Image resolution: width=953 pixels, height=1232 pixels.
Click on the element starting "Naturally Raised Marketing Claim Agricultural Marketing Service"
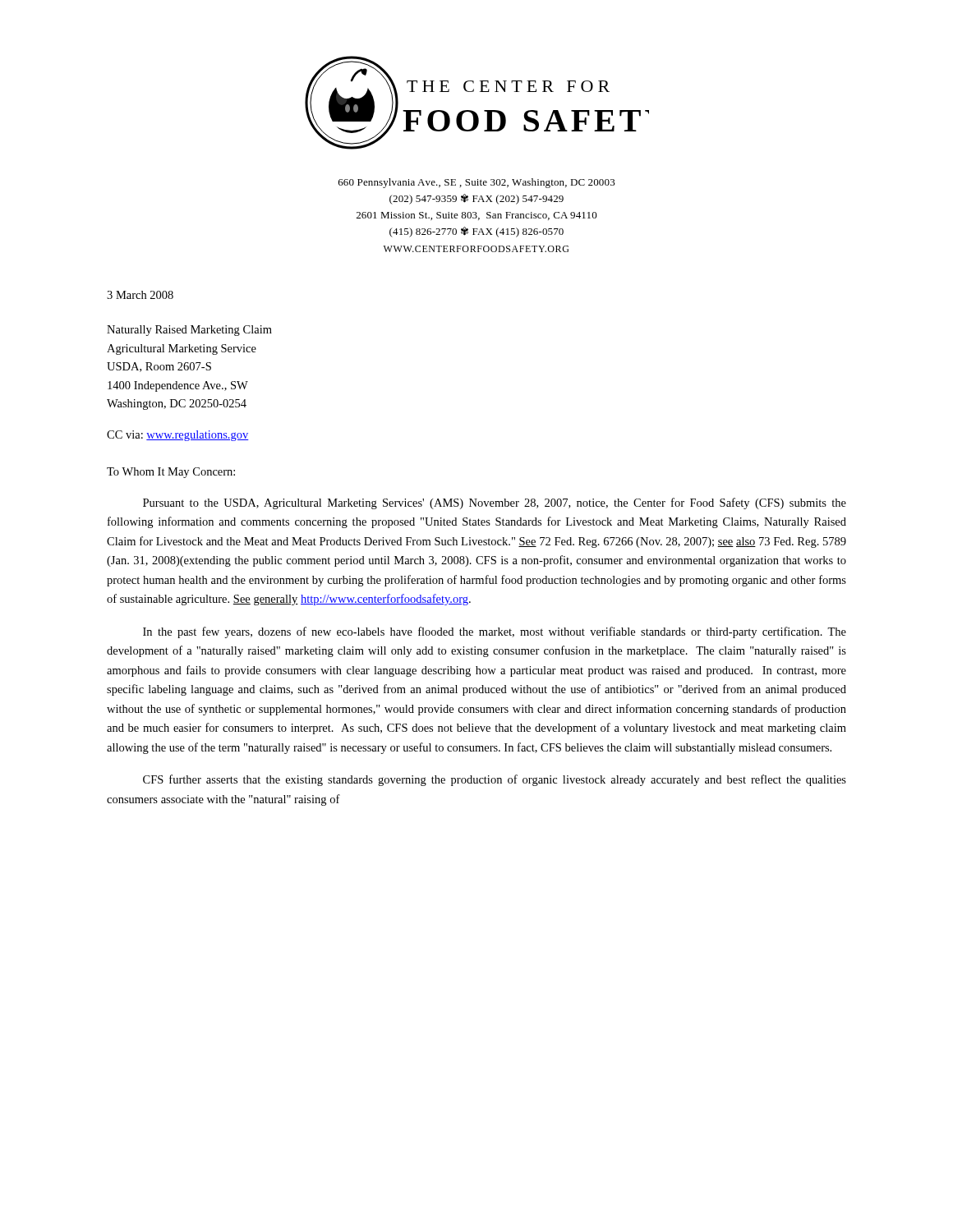tap(189, 367)
